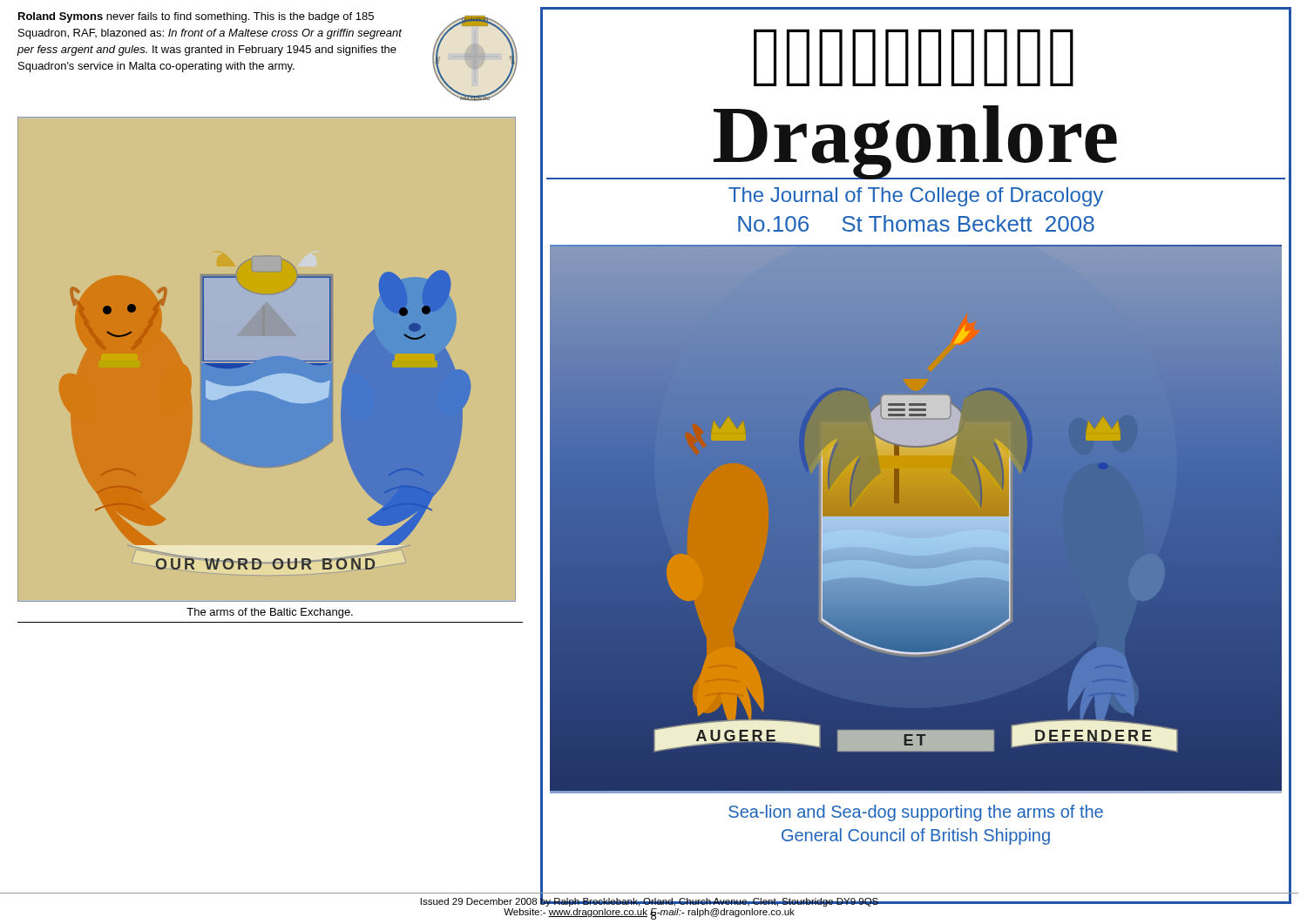
Task: Where is the caption that starts "Sea-lion and Sea-dog supporting the arms of theGeneral"?
Action: pos(916,823)
